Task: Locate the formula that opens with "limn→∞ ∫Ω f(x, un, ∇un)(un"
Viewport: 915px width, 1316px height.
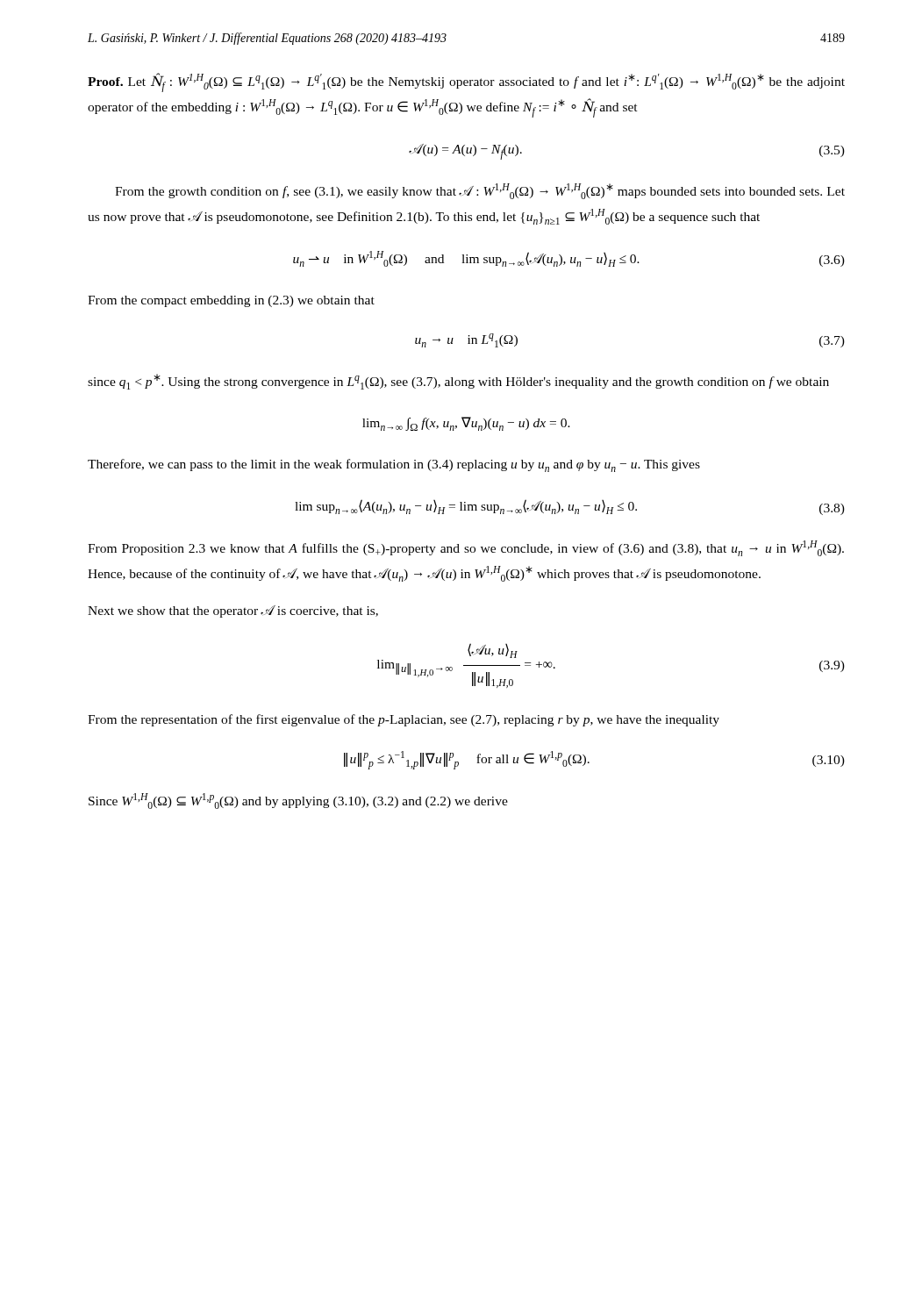Action: [466, 424]
